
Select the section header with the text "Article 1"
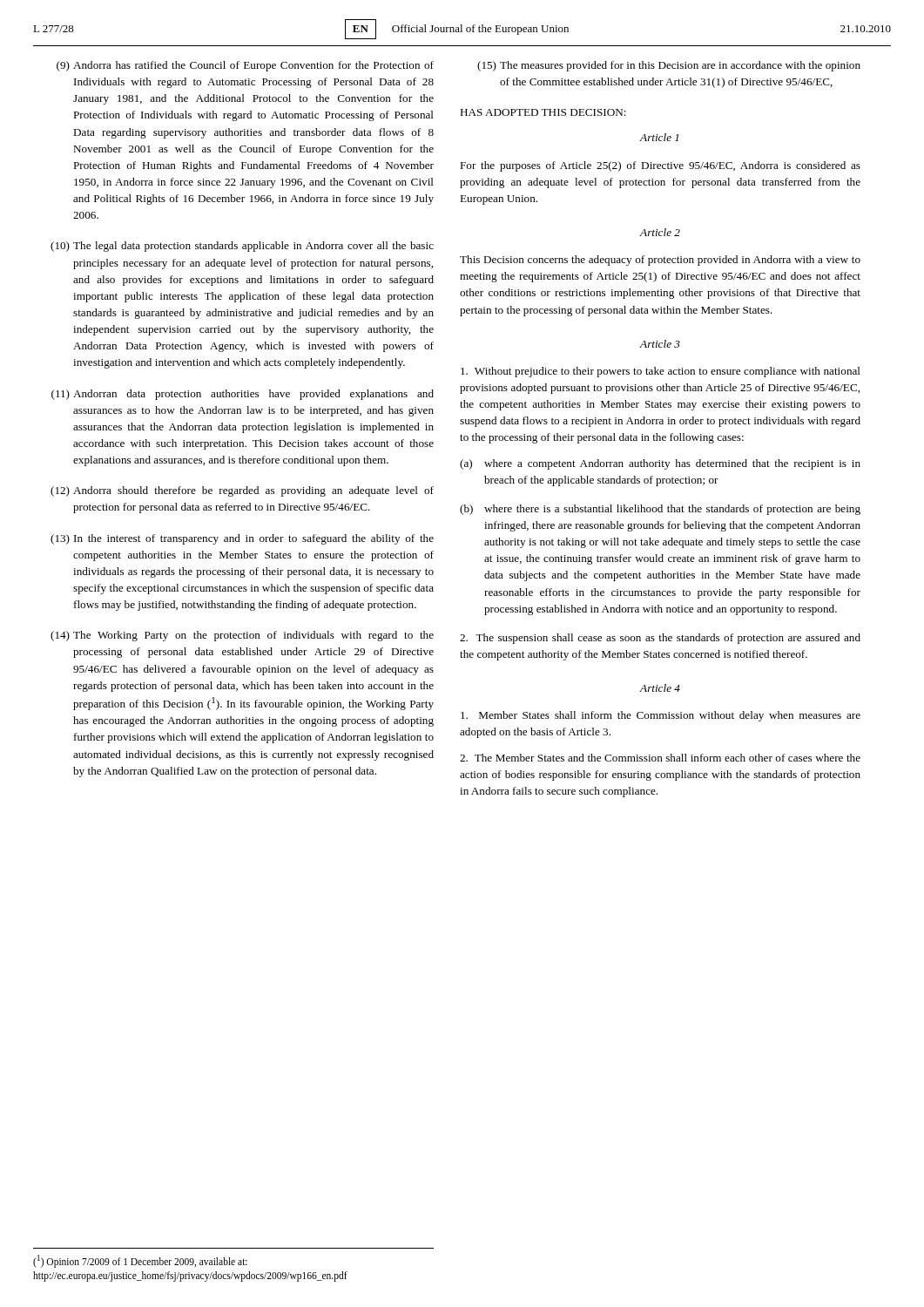click(x=660, y=138)
